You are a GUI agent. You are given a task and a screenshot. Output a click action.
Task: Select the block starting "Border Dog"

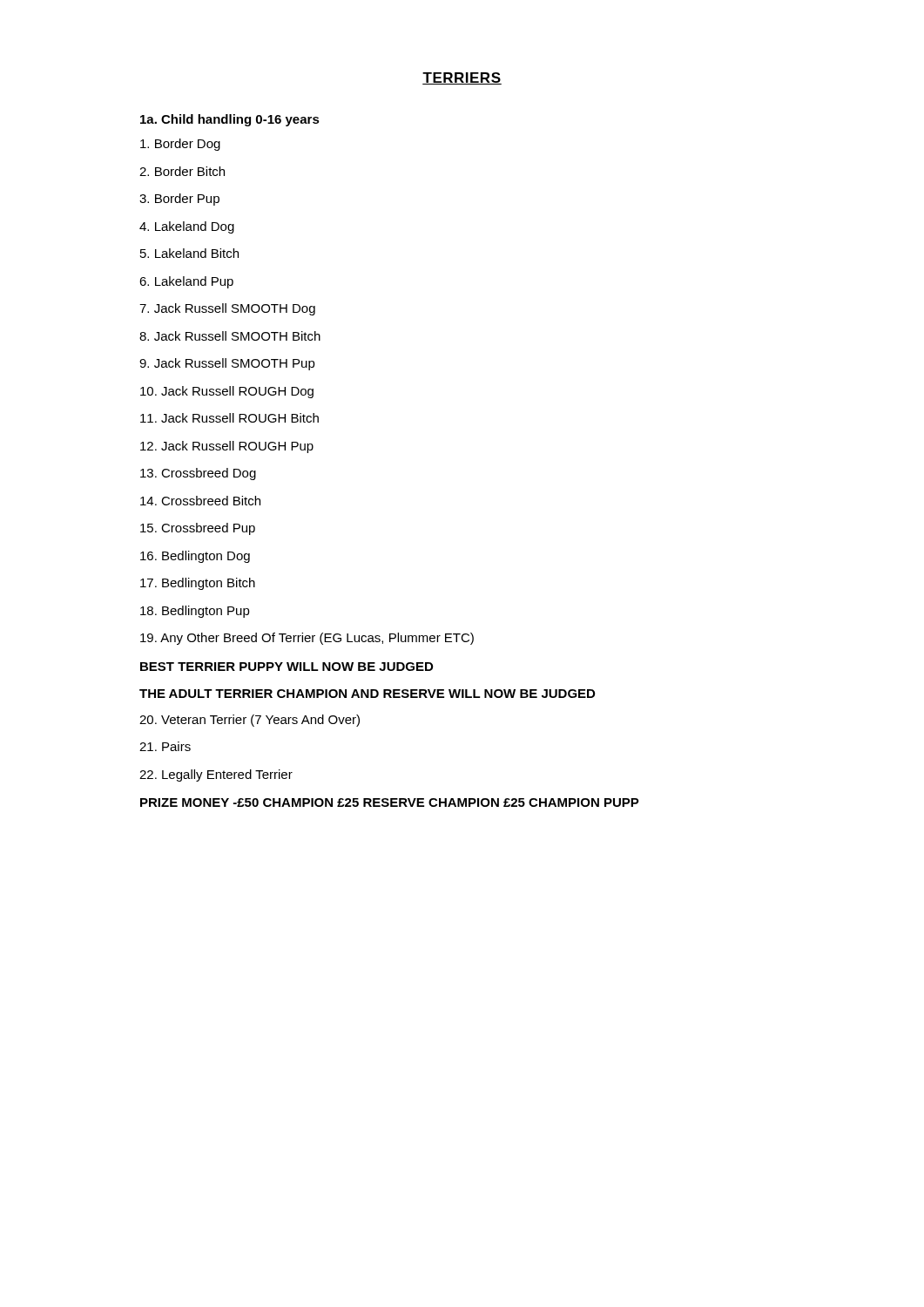180,143
